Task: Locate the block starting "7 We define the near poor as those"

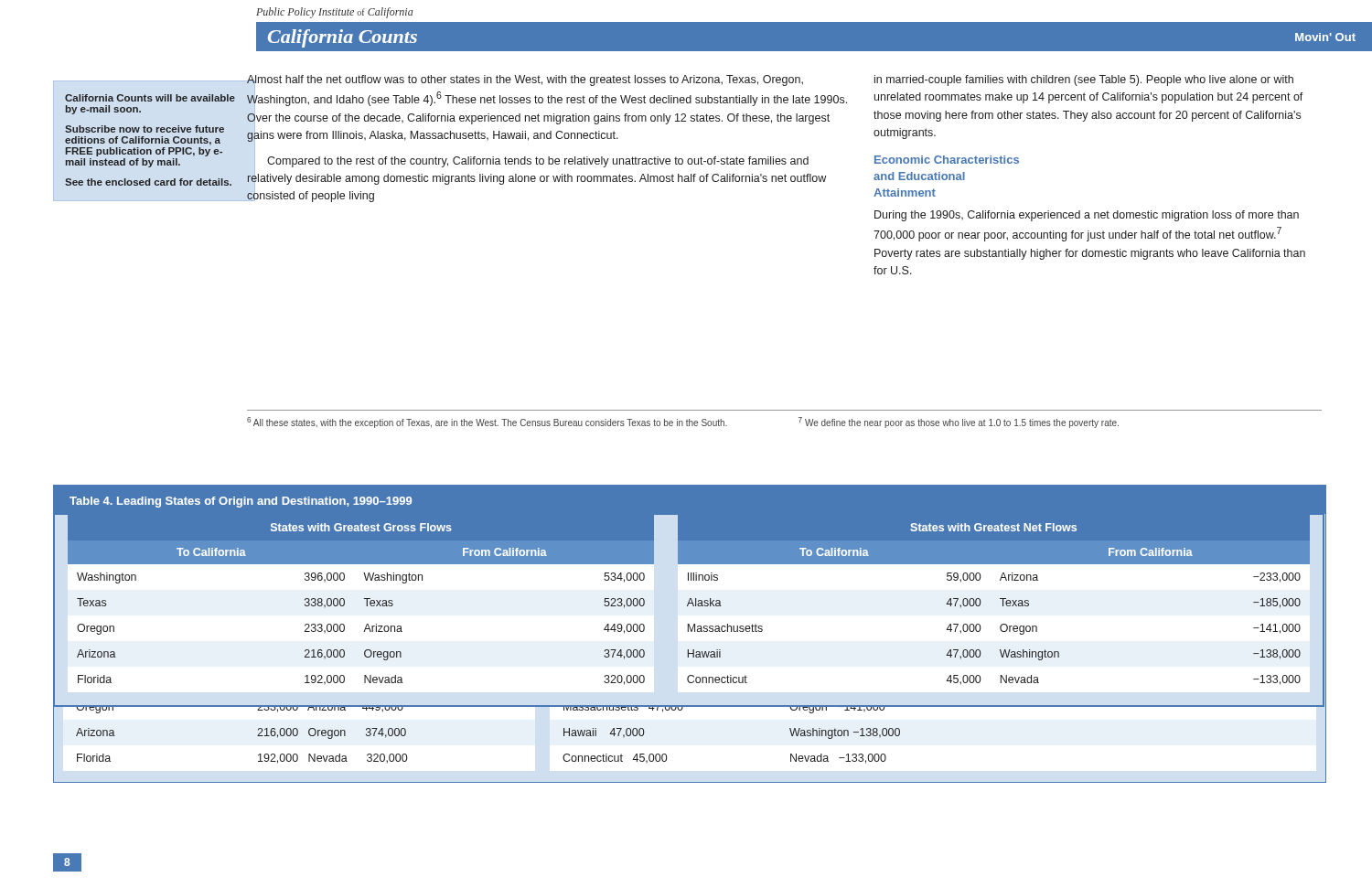Action: click(x=959, y=422)
